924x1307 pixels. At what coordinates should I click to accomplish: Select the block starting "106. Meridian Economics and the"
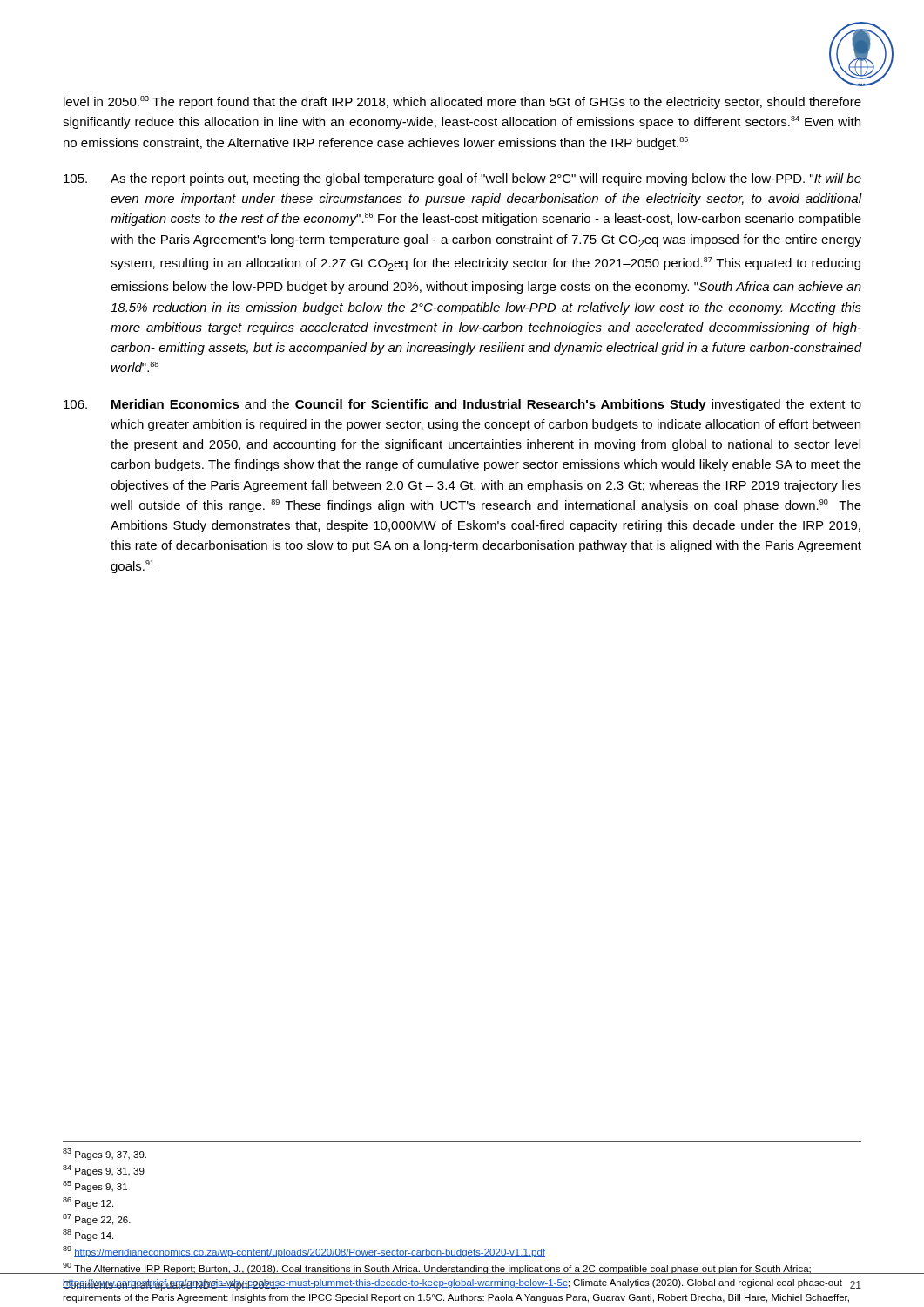tap(462, 485)
